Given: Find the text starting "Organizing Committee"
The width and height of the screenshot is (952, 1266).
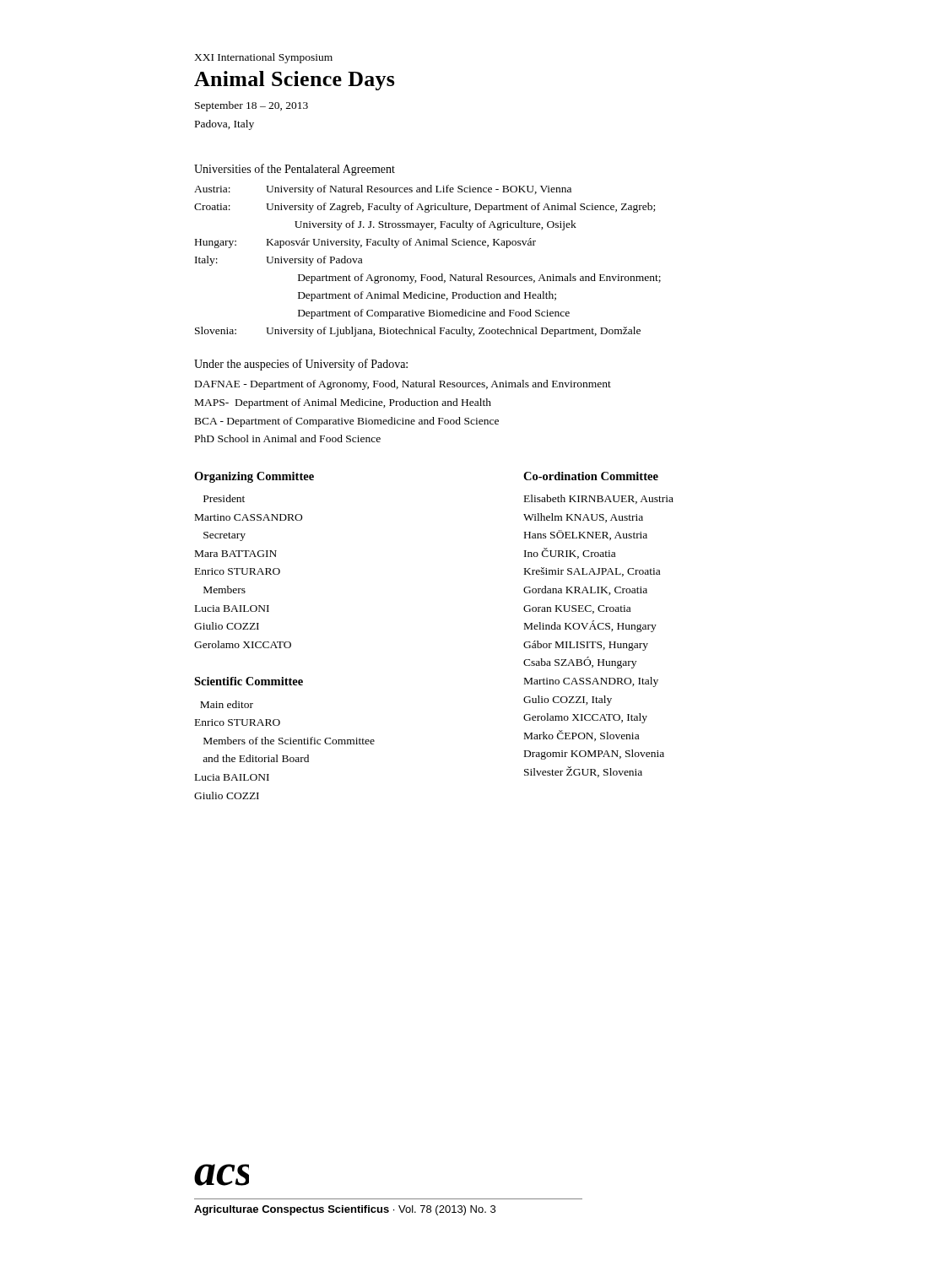Looking at the screenshot, I should pos(254,476).
